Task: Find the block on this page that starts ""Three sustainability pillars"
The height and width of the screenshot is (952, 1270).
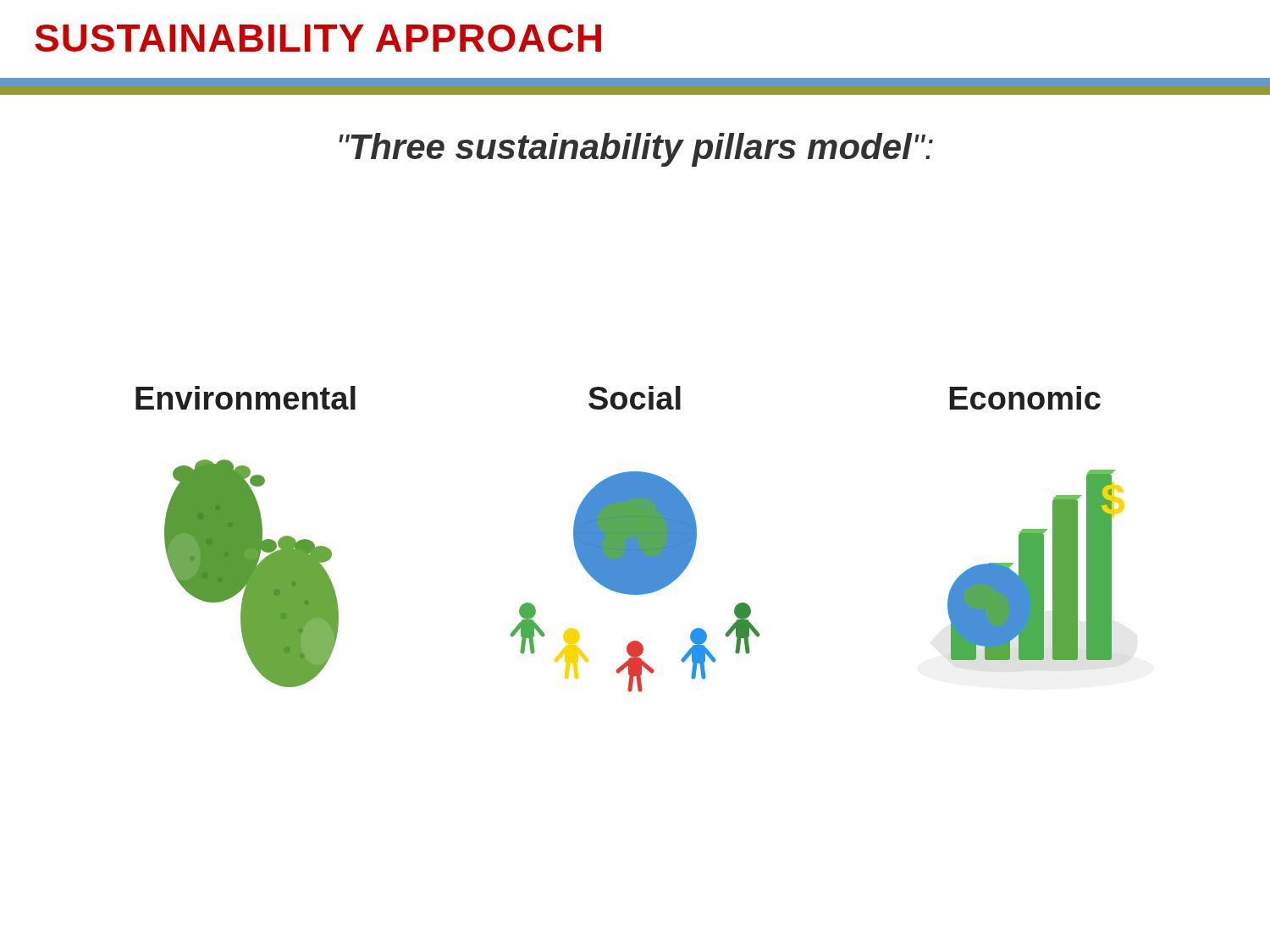Action: pos(635,147)
